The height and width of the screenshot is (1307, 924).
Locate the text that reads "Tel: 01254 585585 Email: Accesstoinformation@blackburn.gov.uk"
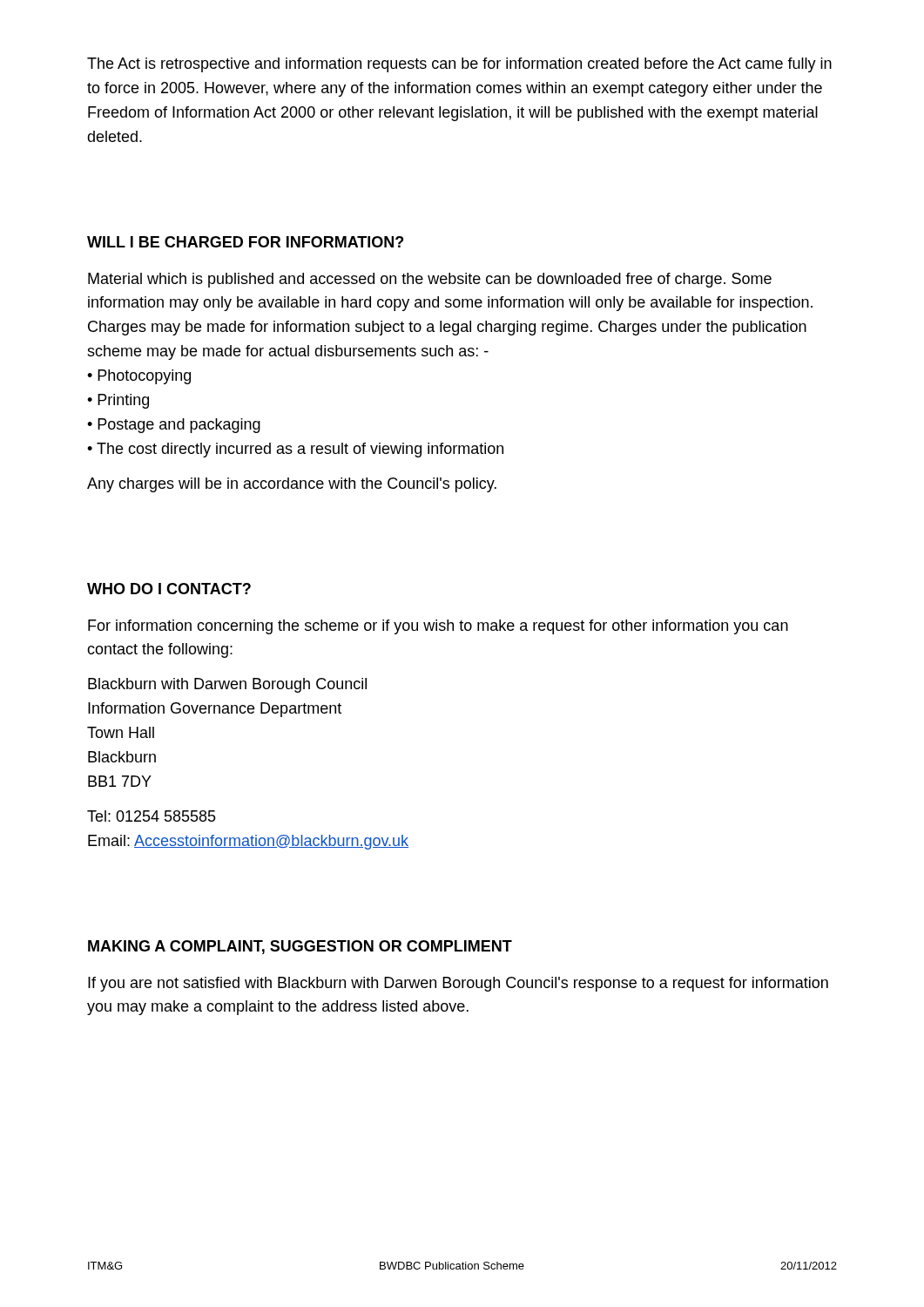[x=248, y=828]
